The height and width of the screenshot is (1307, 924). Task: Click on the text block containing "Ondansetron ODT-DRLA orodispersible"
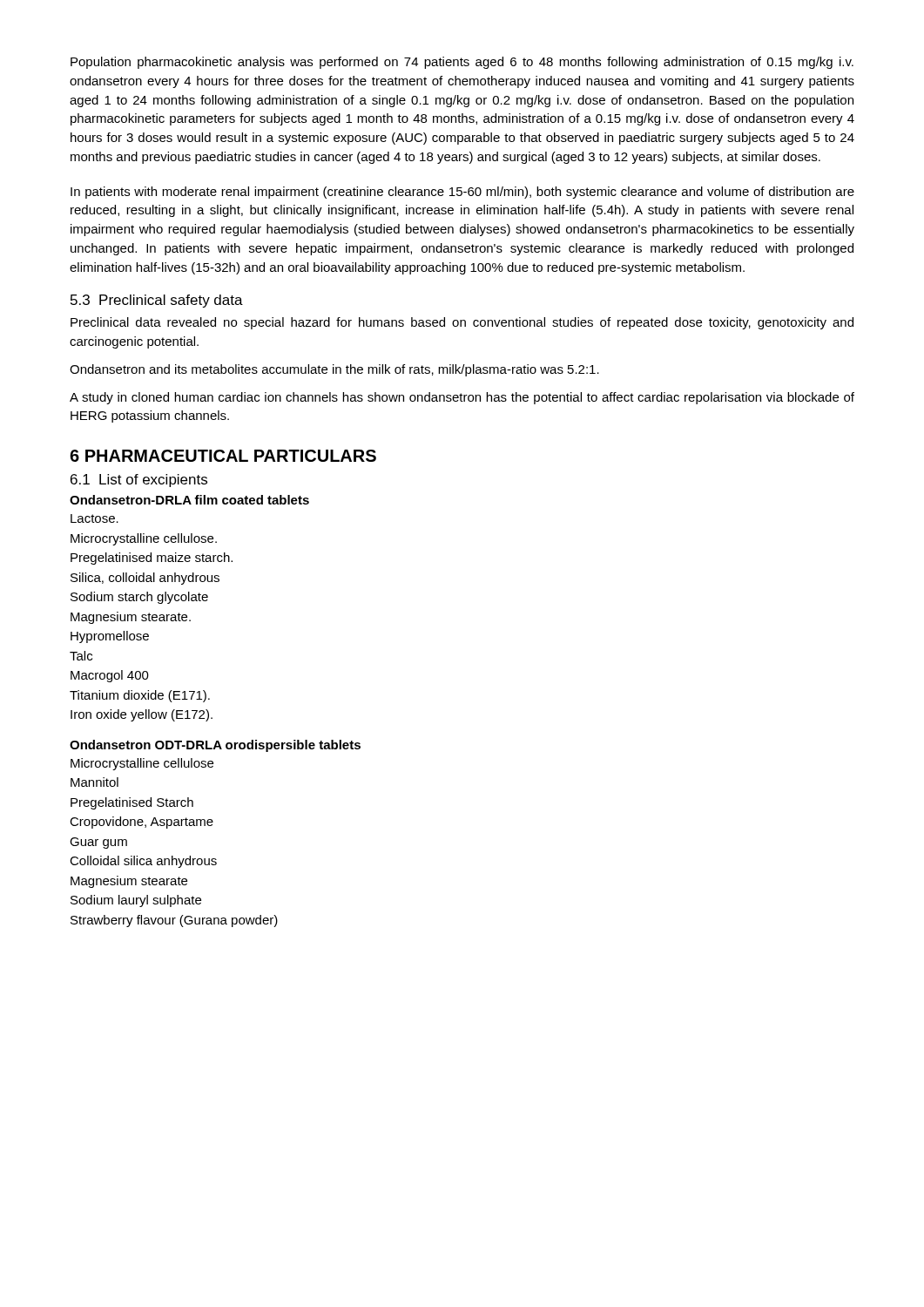coord(215,744)
